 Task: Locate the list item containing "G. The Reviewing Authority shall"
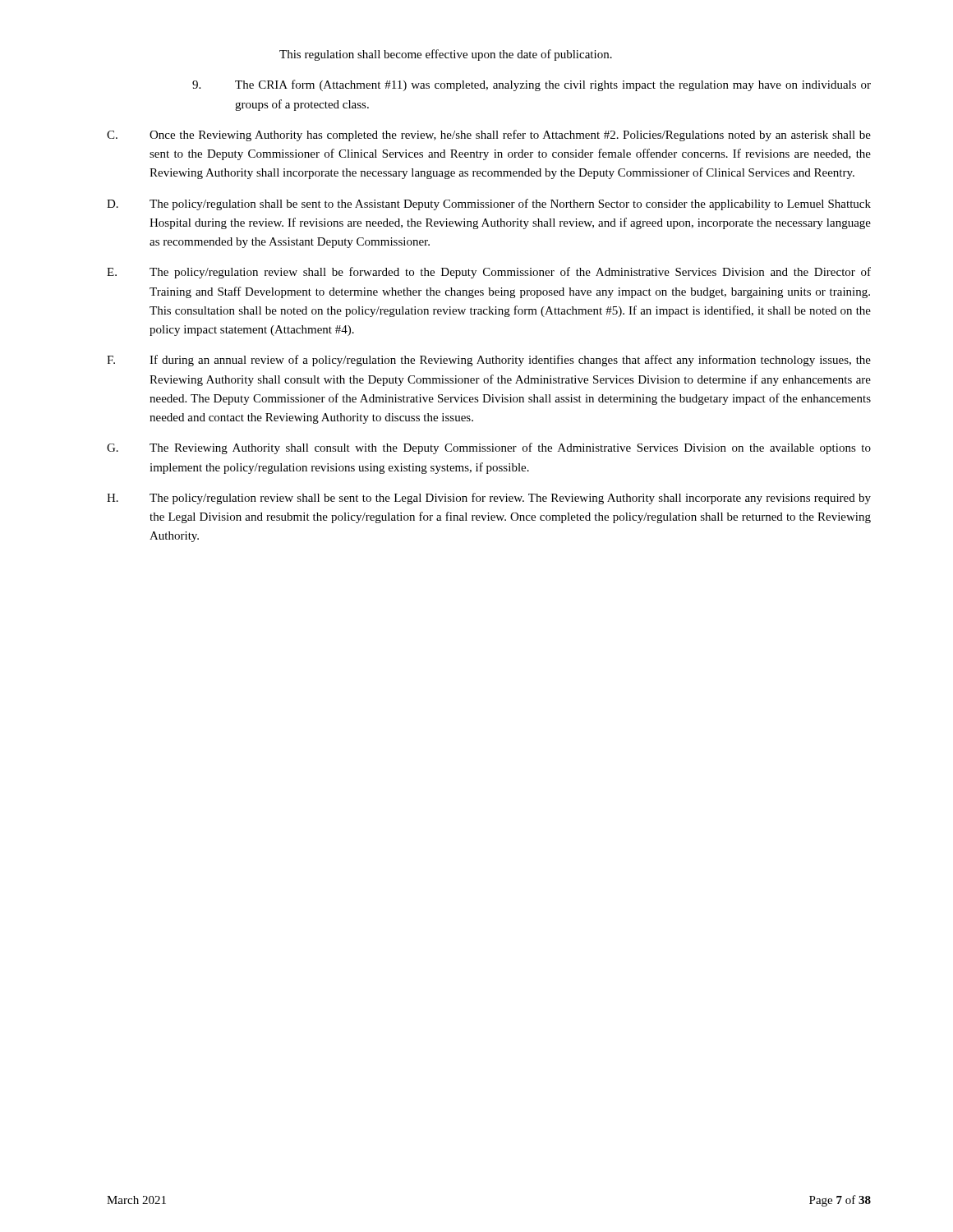[489, 458]
